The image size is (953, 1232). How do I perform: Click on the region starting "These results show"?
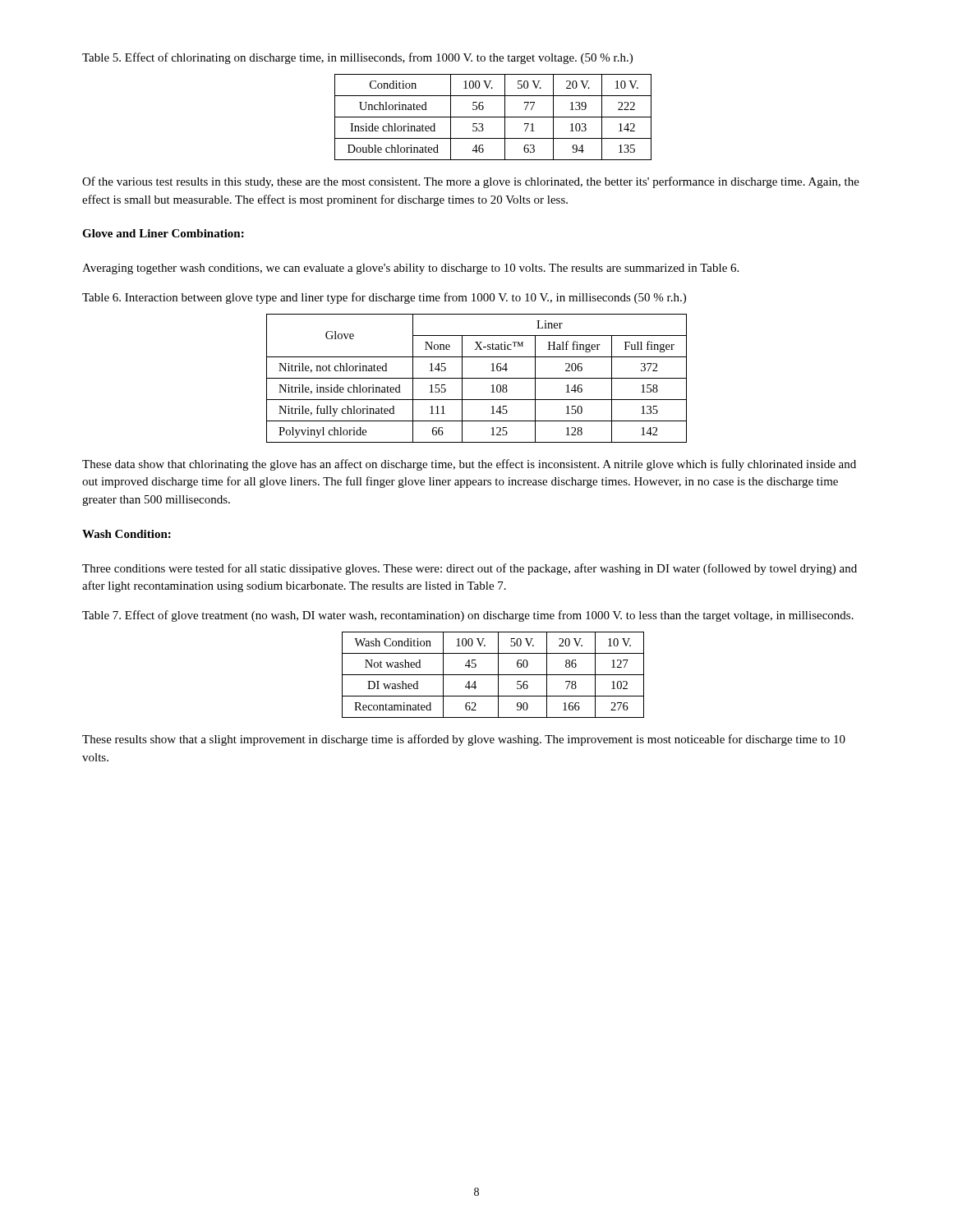pyautogui.click(x=476, y=749)
